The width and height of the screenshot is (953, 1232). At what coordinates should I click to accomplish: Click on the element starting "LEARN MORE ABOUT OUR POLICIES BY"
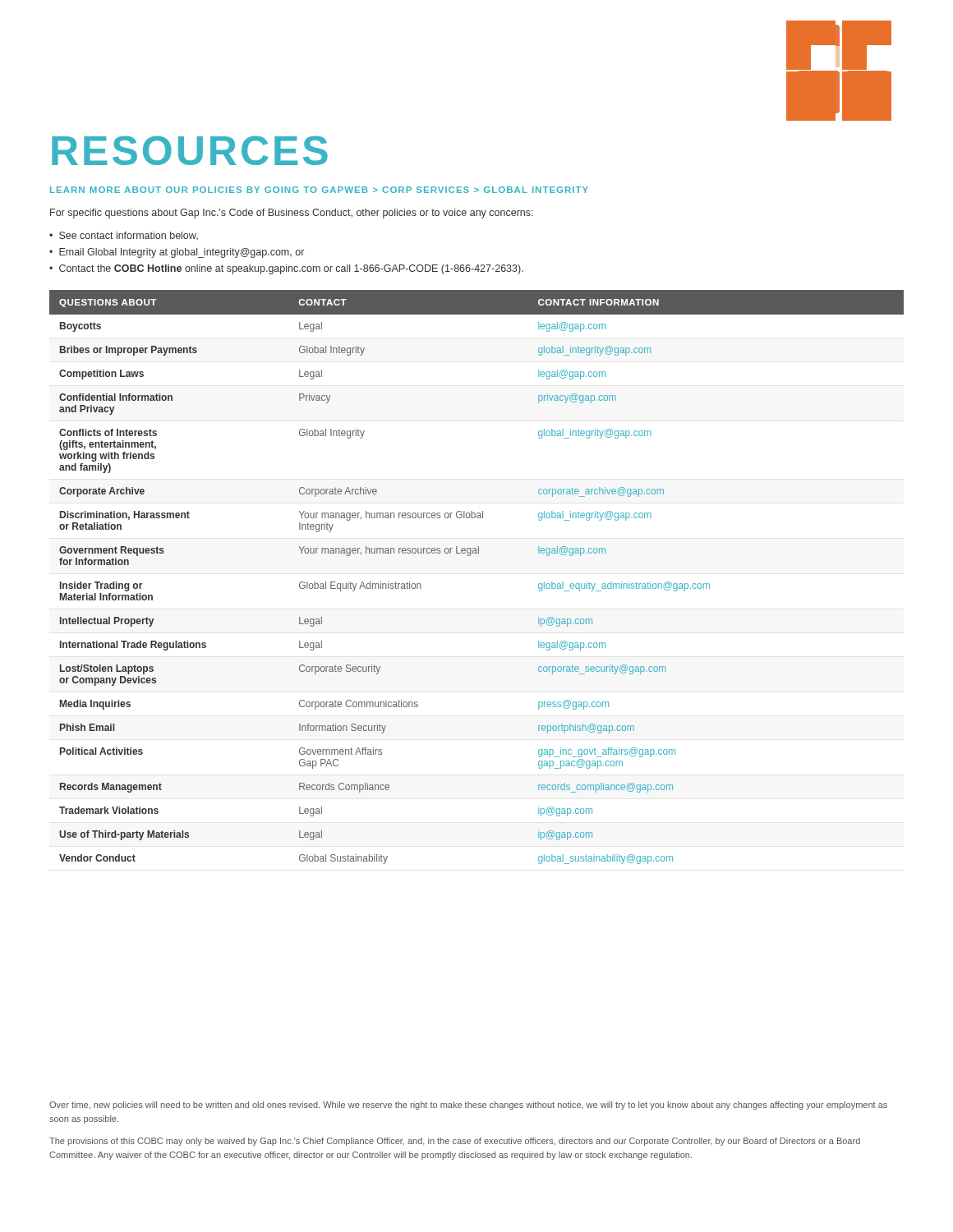(476, 190)
